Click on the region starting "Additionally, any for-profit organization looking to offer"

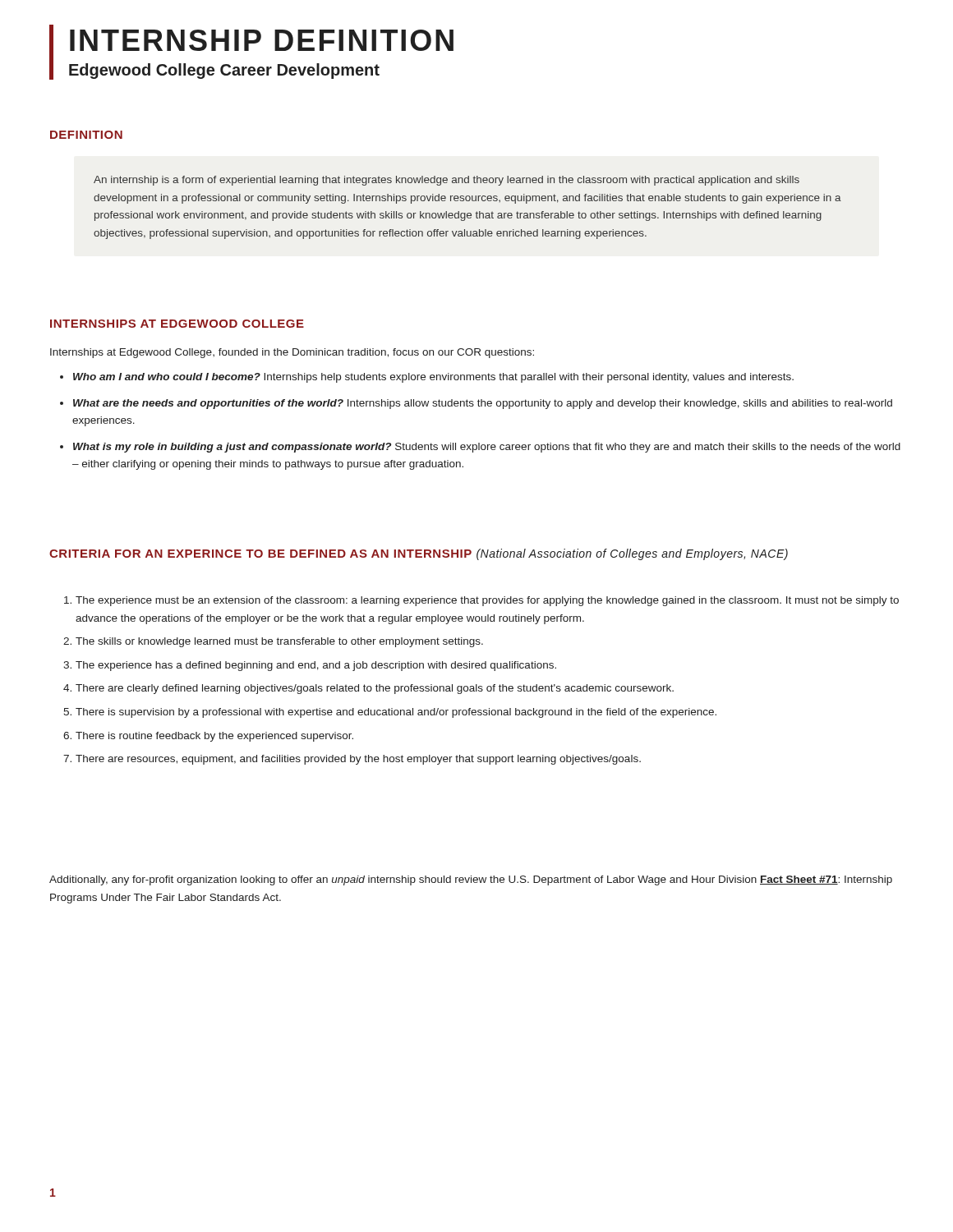click(x=471, y=888)
